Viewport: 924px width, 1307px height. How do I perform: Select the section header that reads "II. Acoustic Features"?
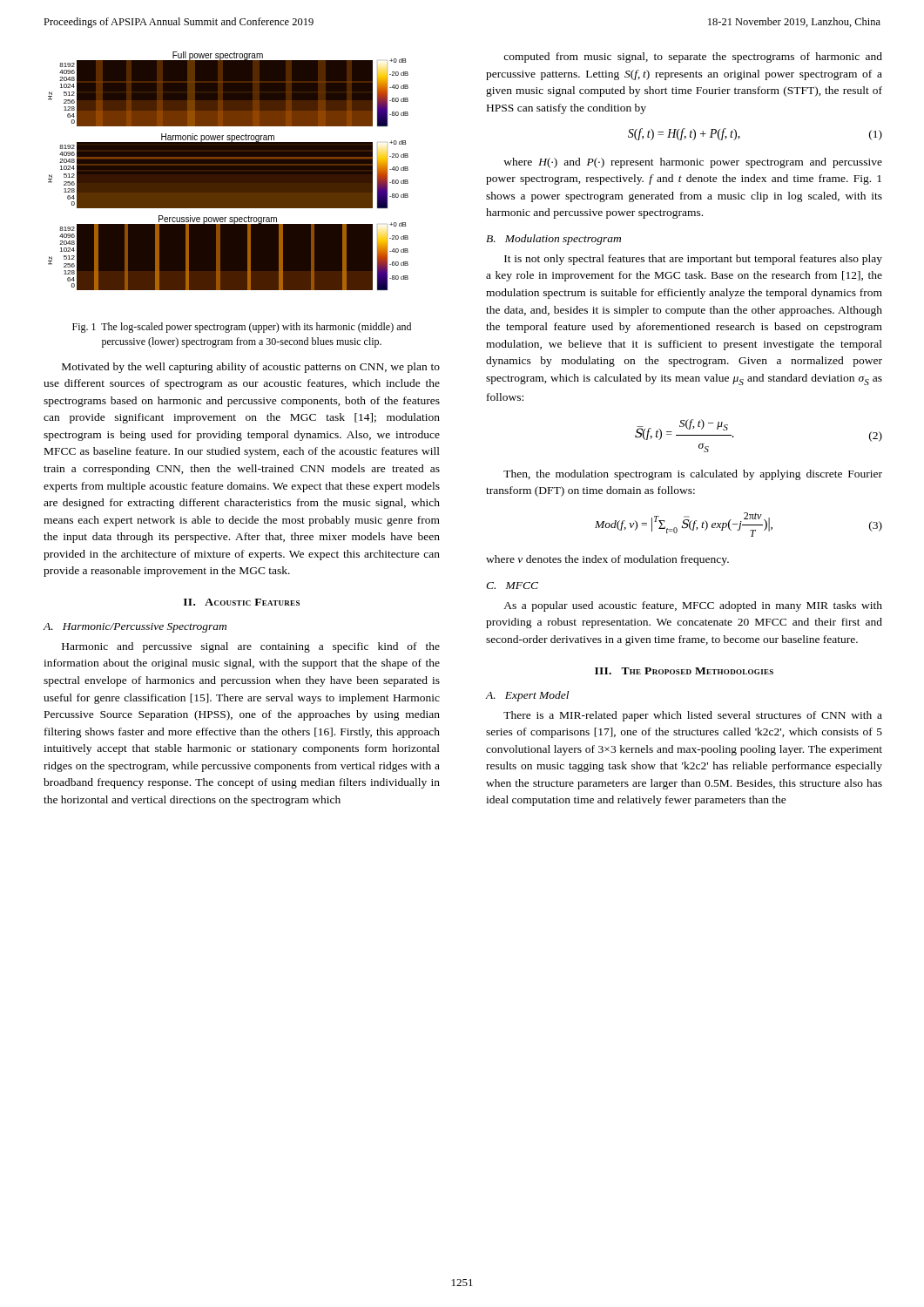point(242,602)
